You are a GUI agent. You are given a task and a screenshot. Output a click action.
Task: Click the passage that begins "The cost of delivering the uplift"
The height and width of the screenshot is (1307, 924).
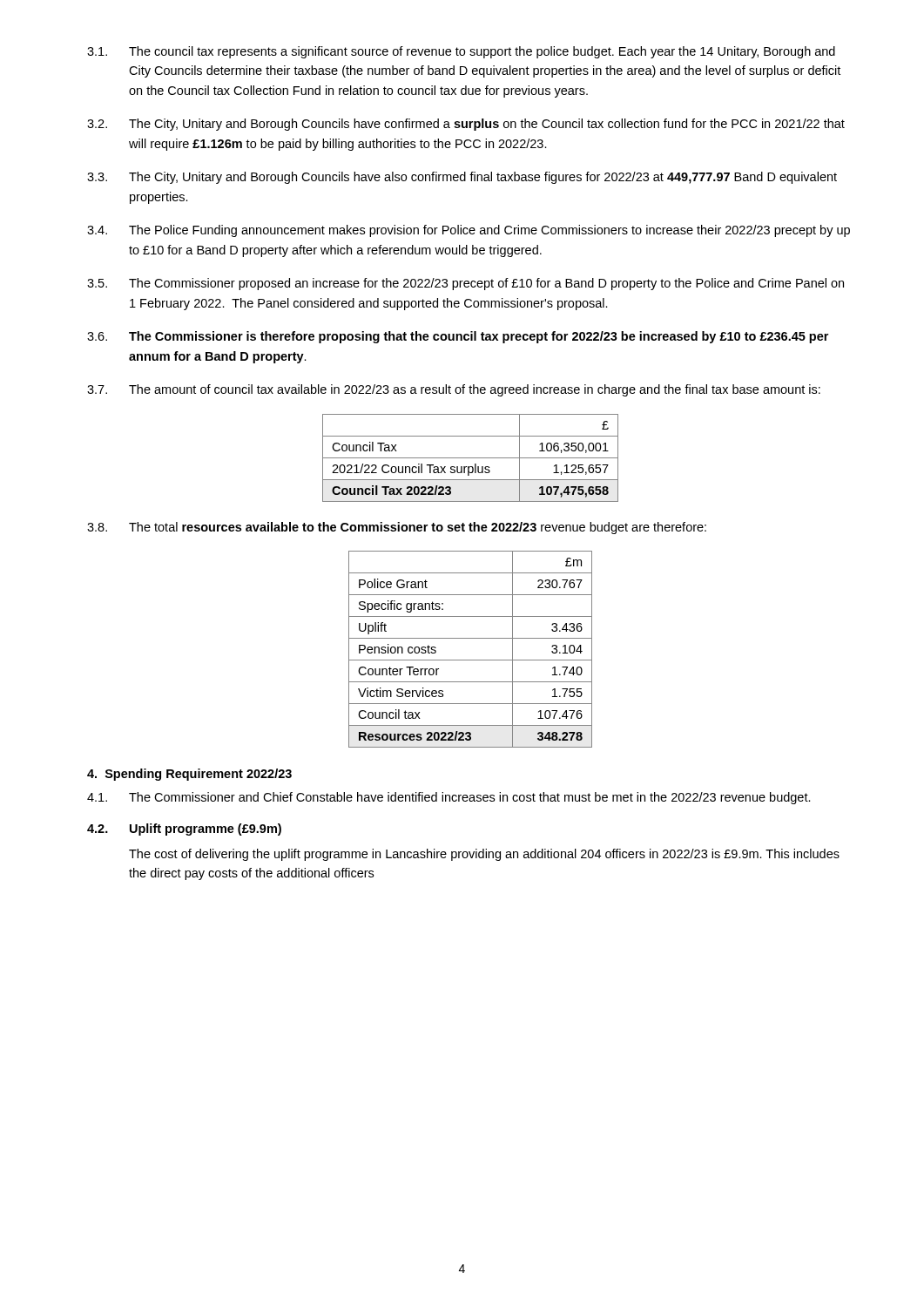tap(484, 863)
